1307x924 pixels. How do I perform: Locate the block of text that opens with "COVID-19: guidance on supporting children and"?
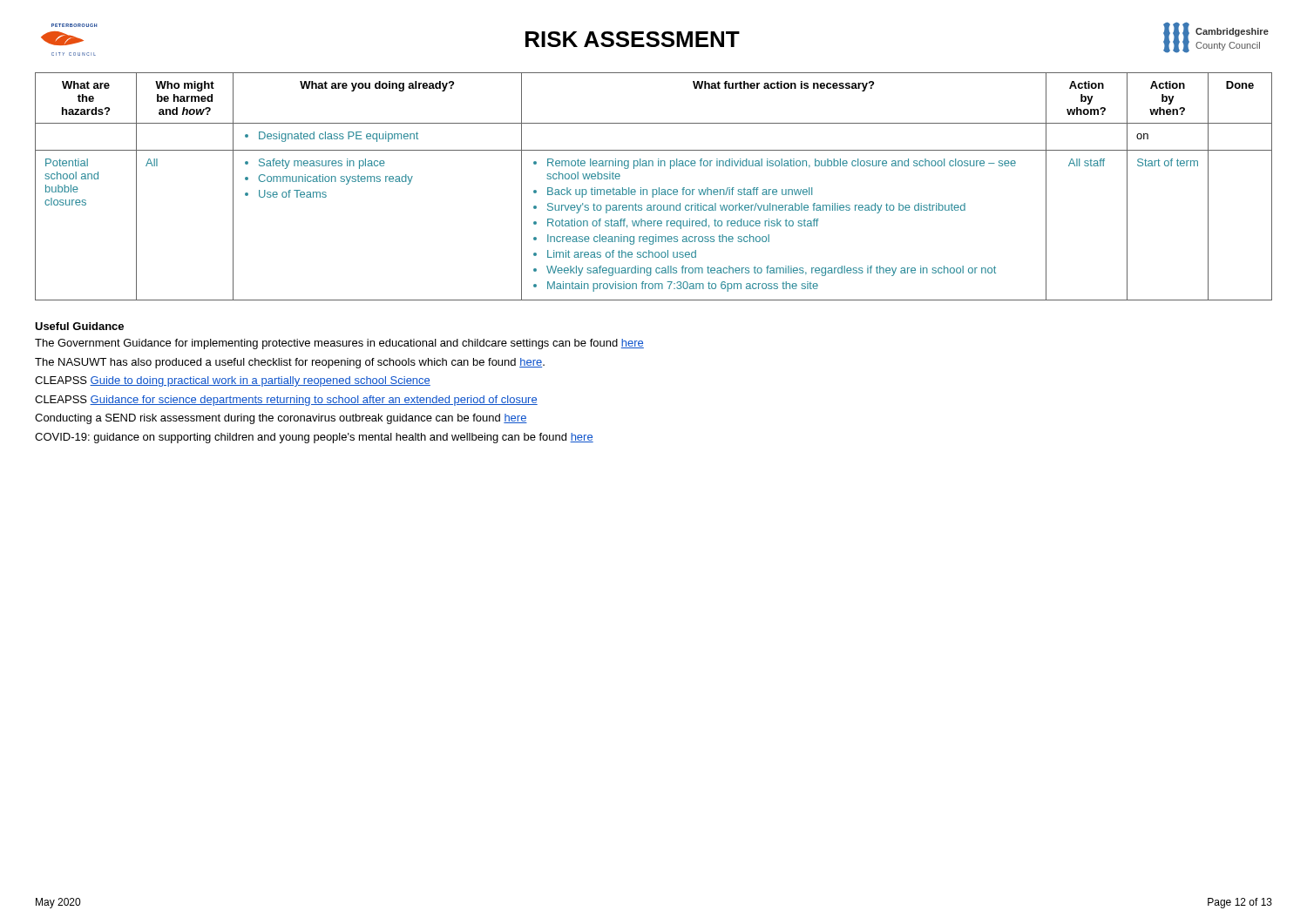point(314,438)
